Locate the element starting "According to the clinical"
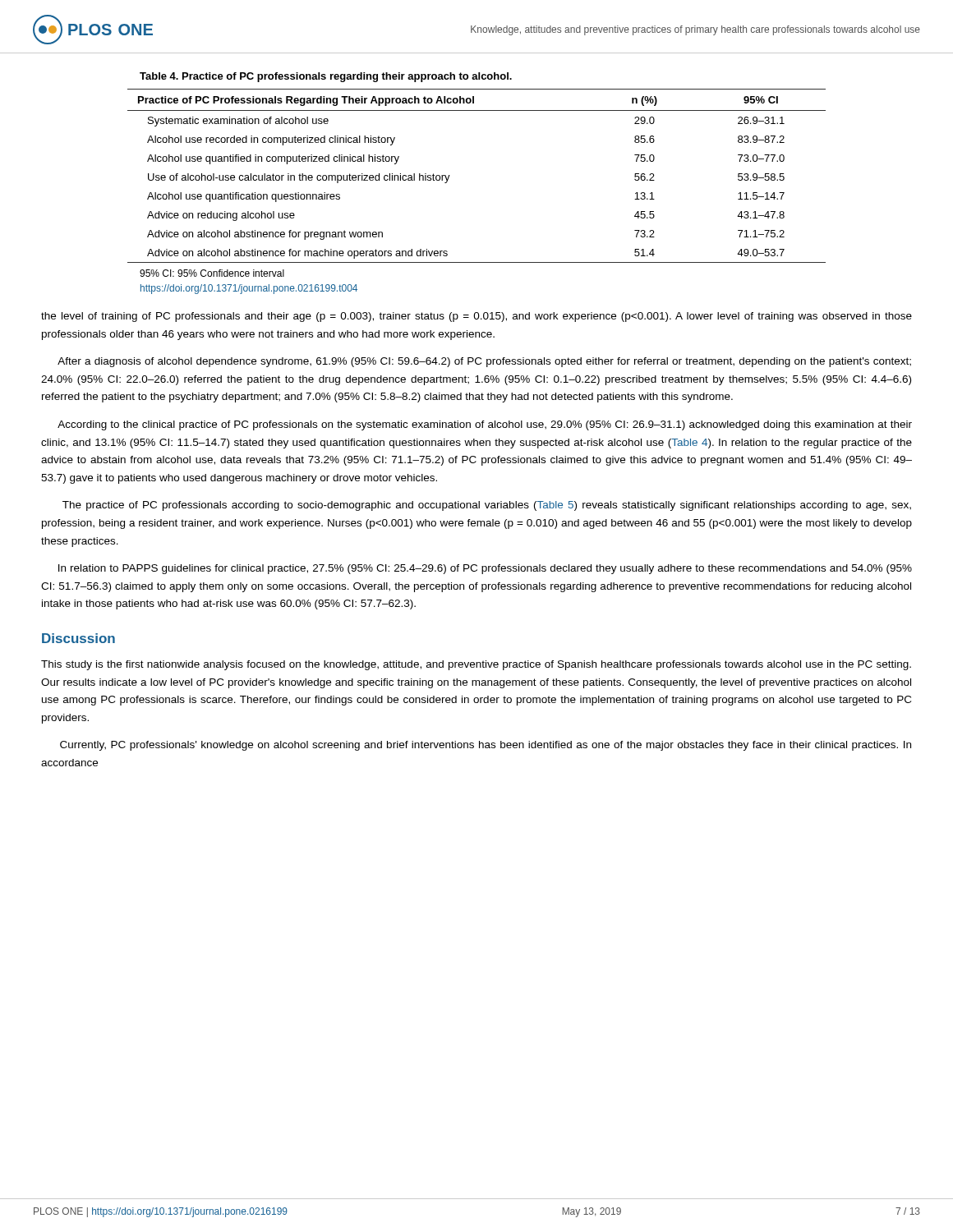The image size is (953, 1232). (x=476, y=451)
